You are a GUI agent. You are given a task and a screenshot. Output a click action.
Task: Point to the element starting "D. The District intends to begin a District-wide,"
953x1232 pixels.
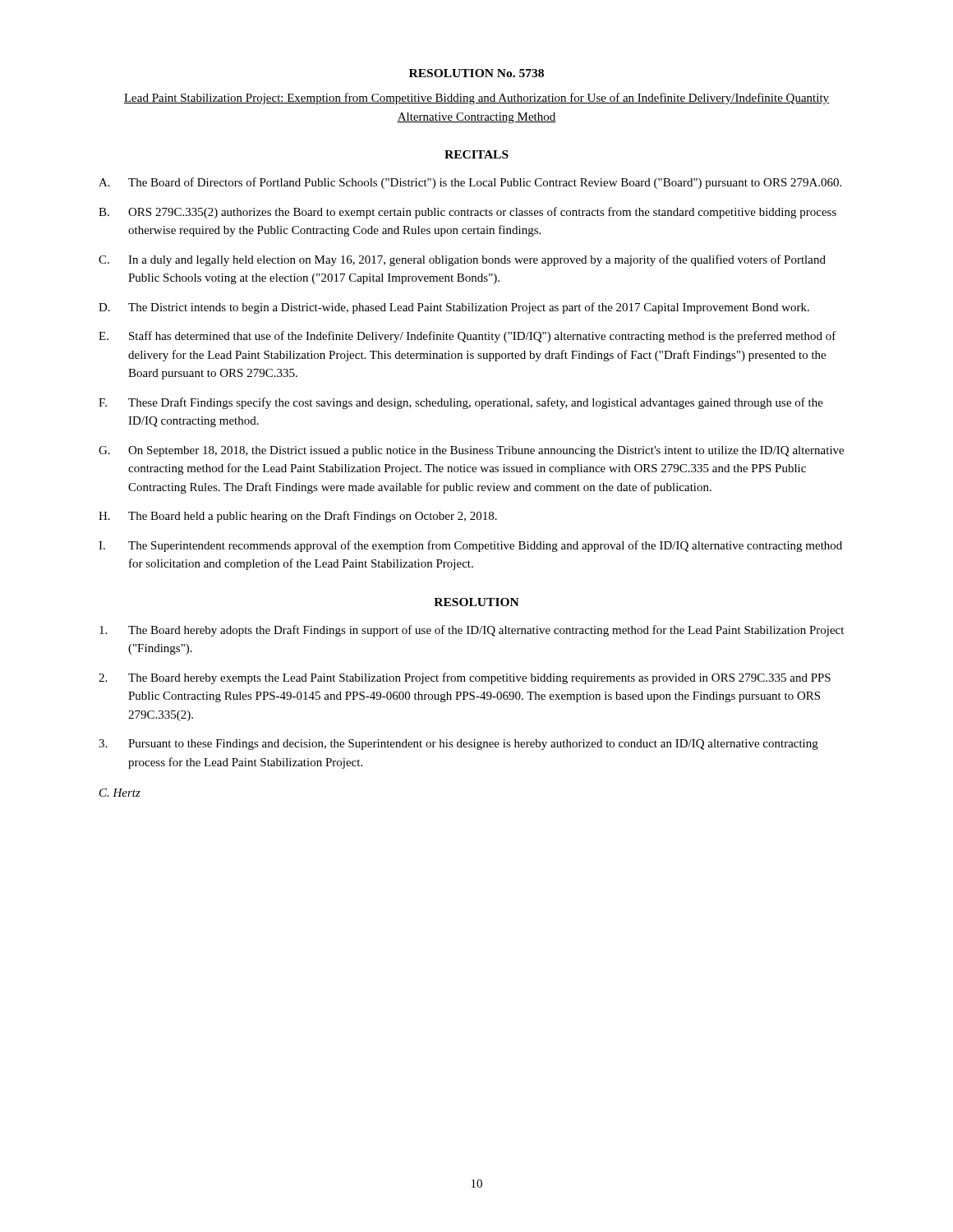[476, 307]
